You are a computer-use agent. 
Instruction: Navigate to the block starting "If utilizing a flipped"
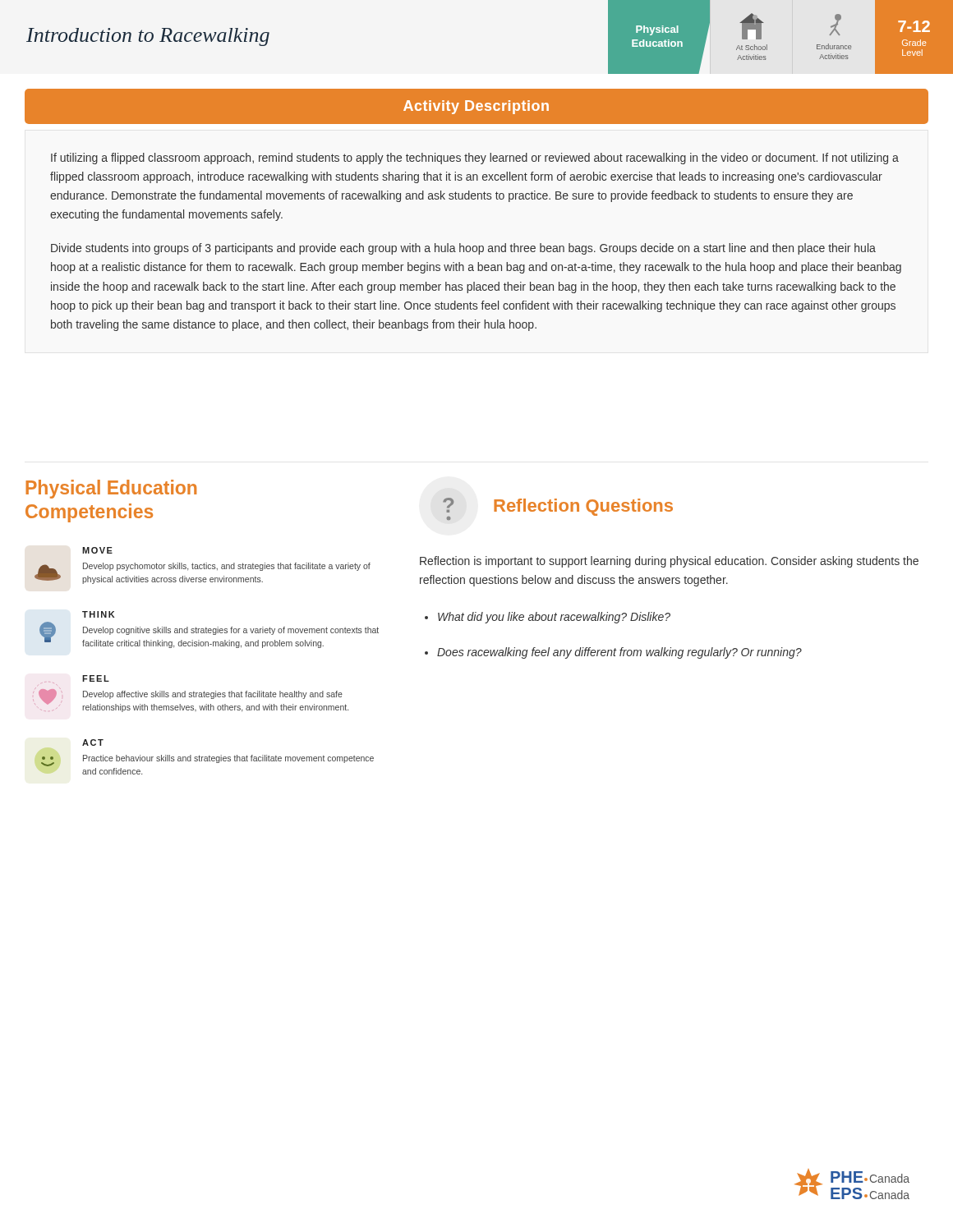click(x=476, y=187)
